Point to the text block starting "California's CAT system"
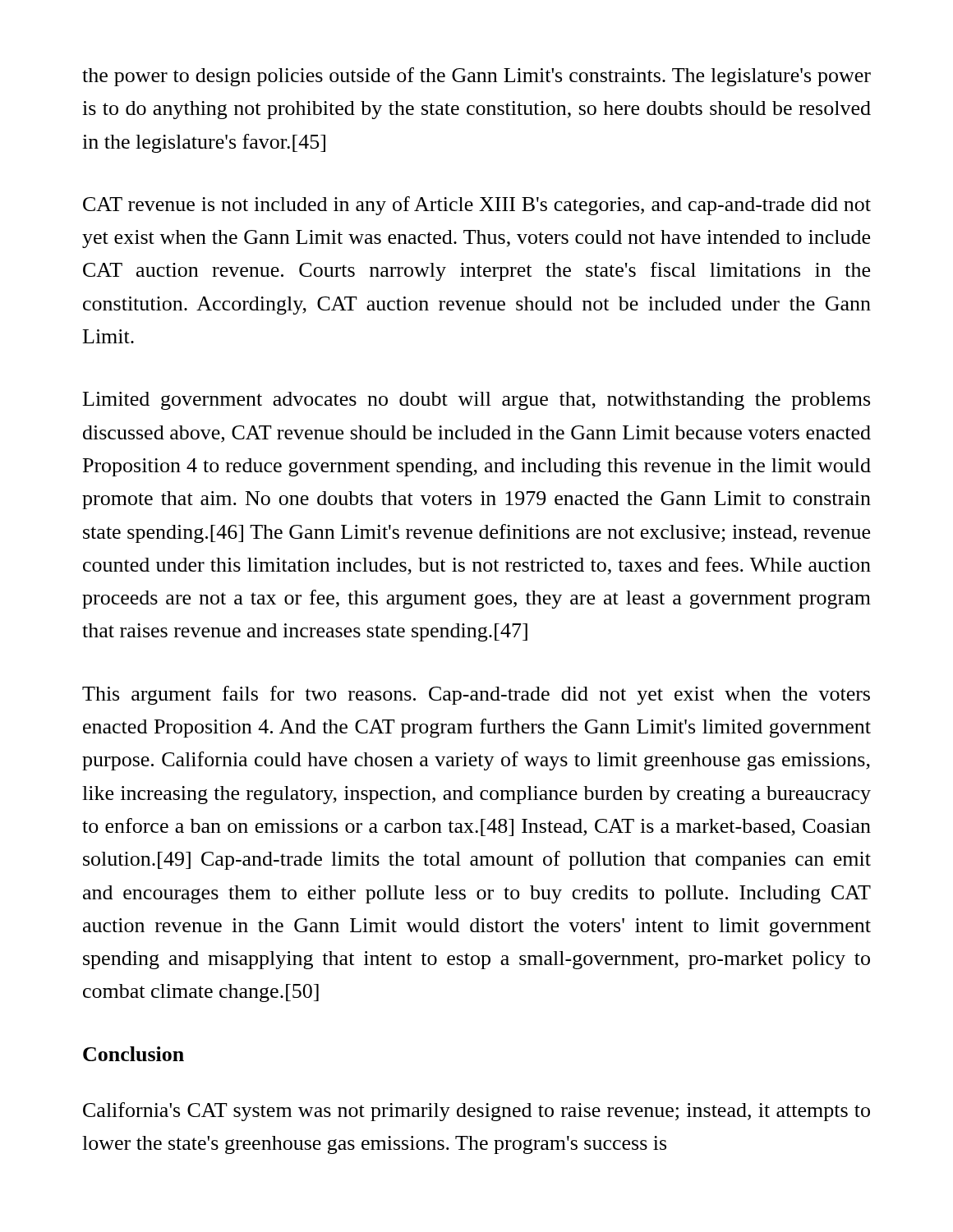The height and width of the screenshot is (1232, 953). point(476,1127)
